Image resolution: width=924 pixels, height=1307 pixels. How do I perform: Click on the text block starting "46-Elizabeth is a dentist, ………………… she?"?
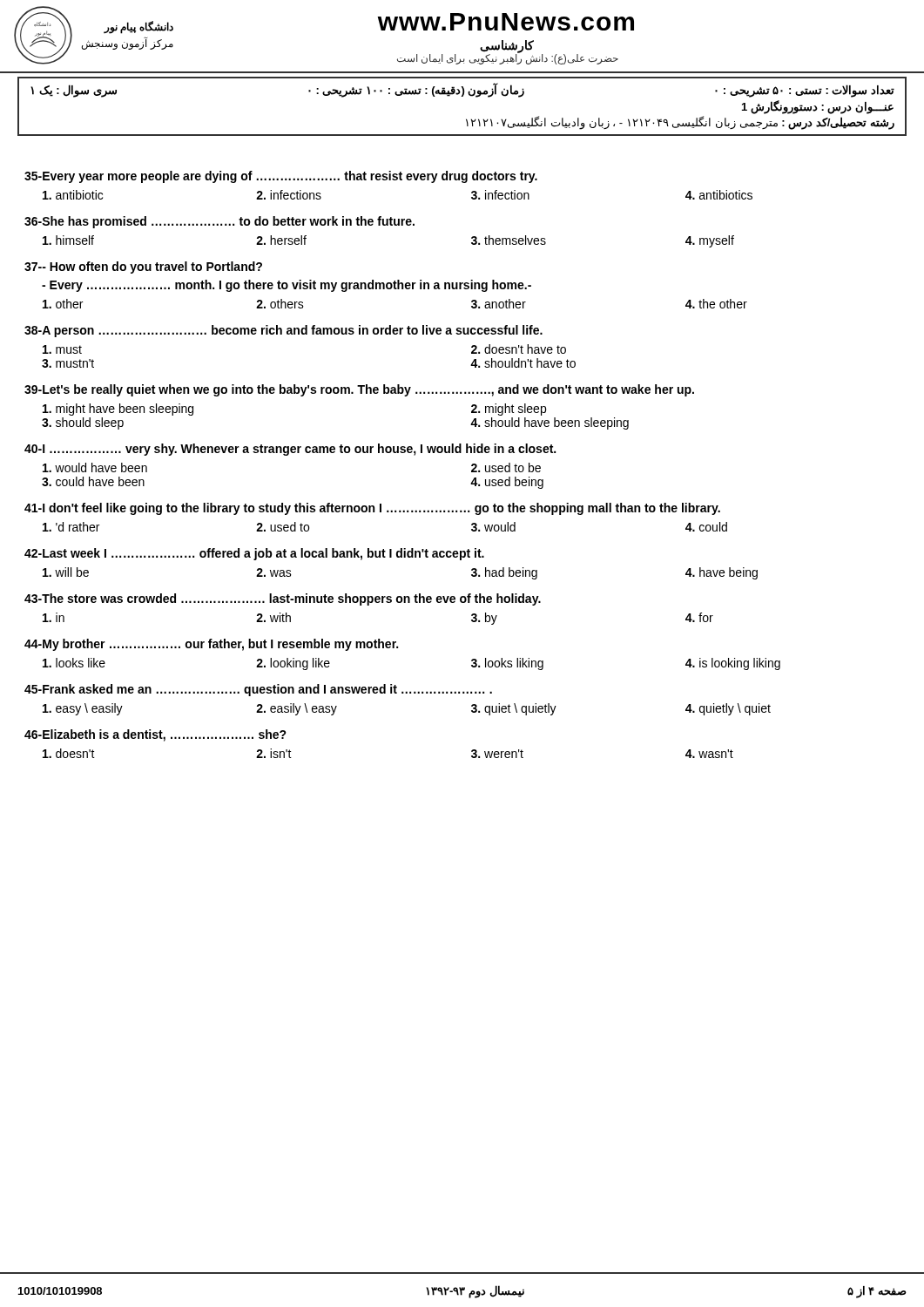[462, 743]
